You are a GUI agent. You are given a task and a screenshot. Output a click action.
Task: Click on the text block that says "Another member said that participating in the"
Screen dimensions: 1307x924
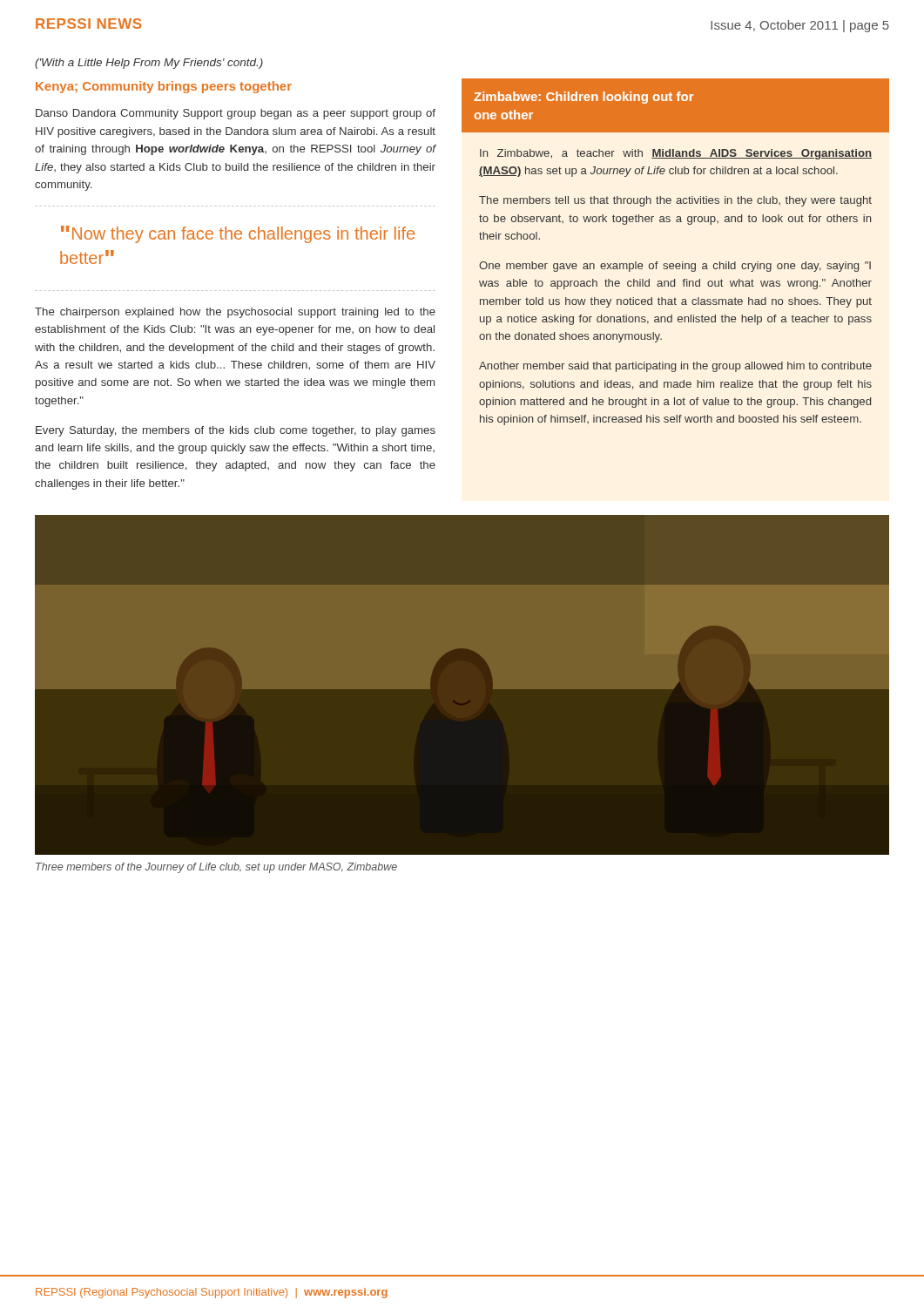tap(675, 393)
